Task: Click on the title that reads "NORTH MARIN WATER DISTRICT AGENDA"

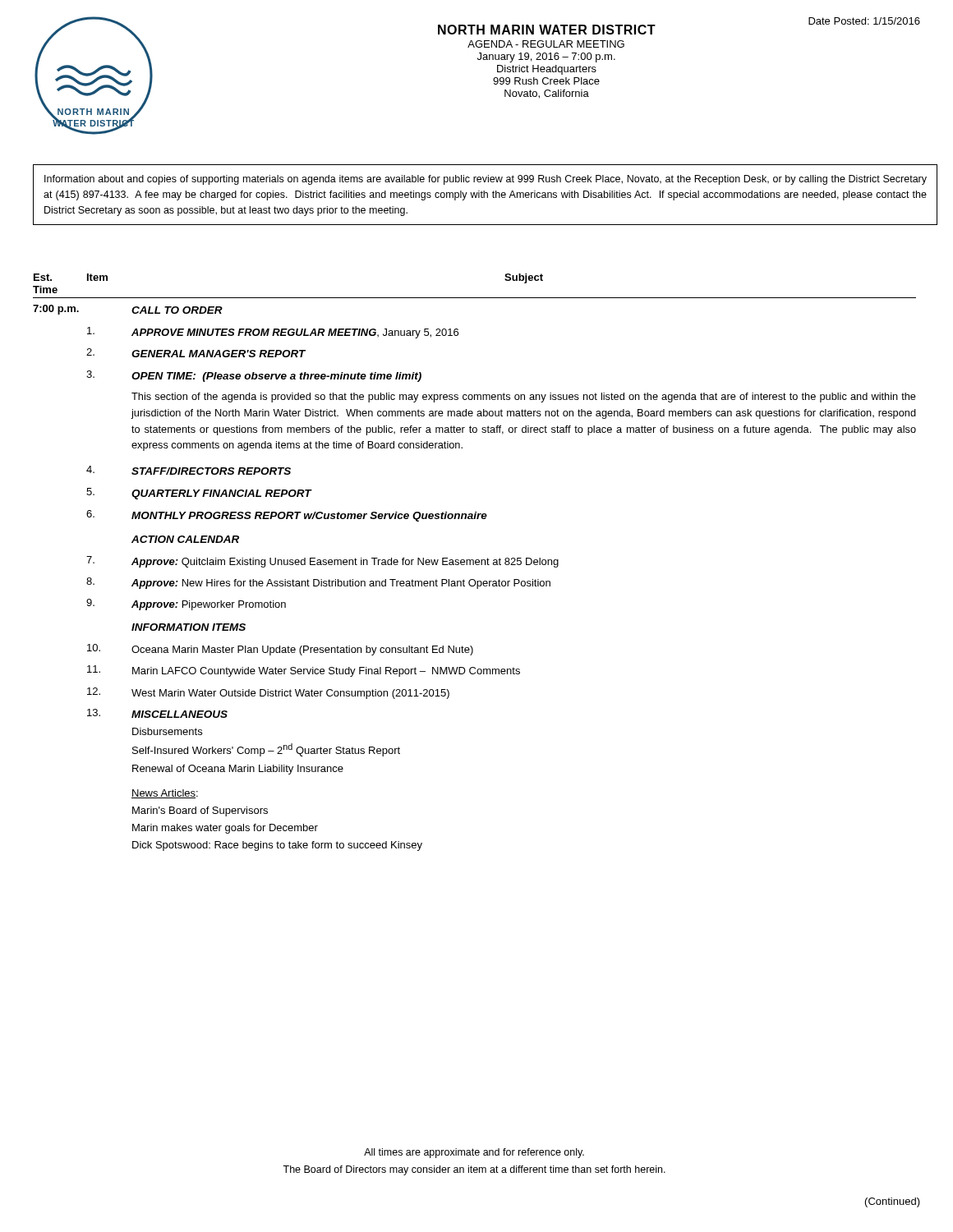Action: tap(546, 61)
